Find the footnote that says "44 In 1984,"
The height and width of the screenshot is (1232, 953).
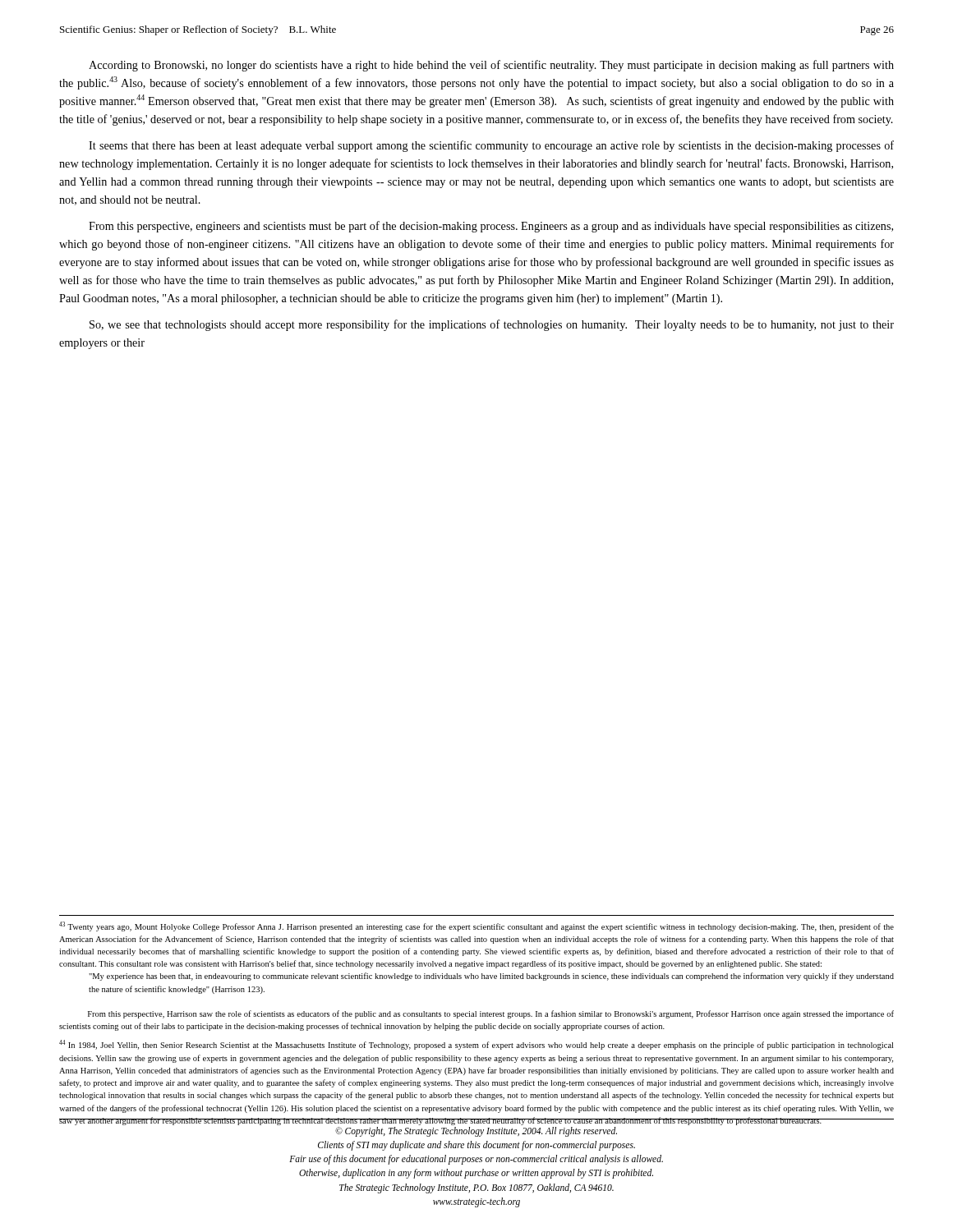(x=476, y=1082)
